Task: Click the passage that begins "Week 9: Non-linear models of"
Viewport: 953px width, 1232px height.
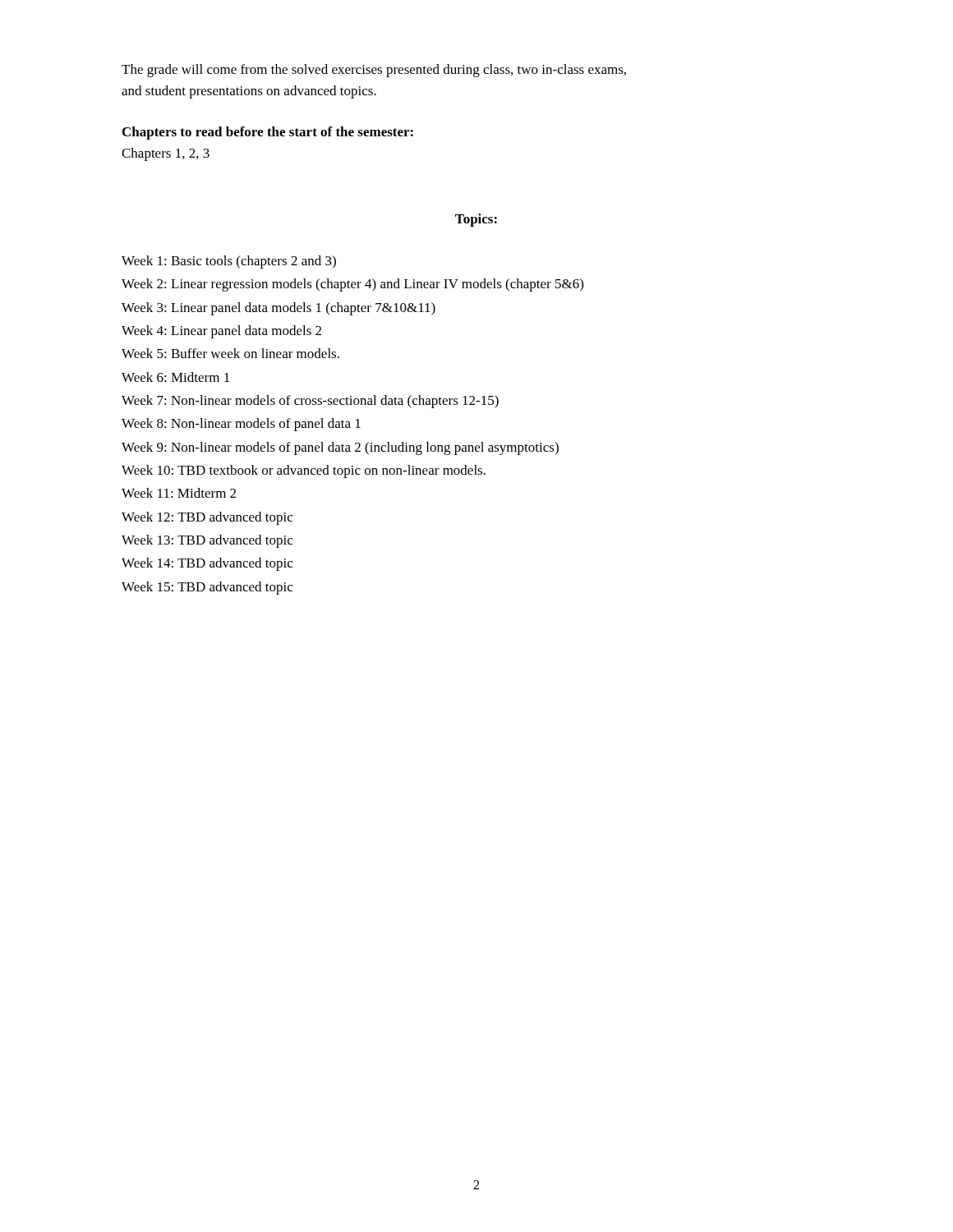Action: pos(340,447)
